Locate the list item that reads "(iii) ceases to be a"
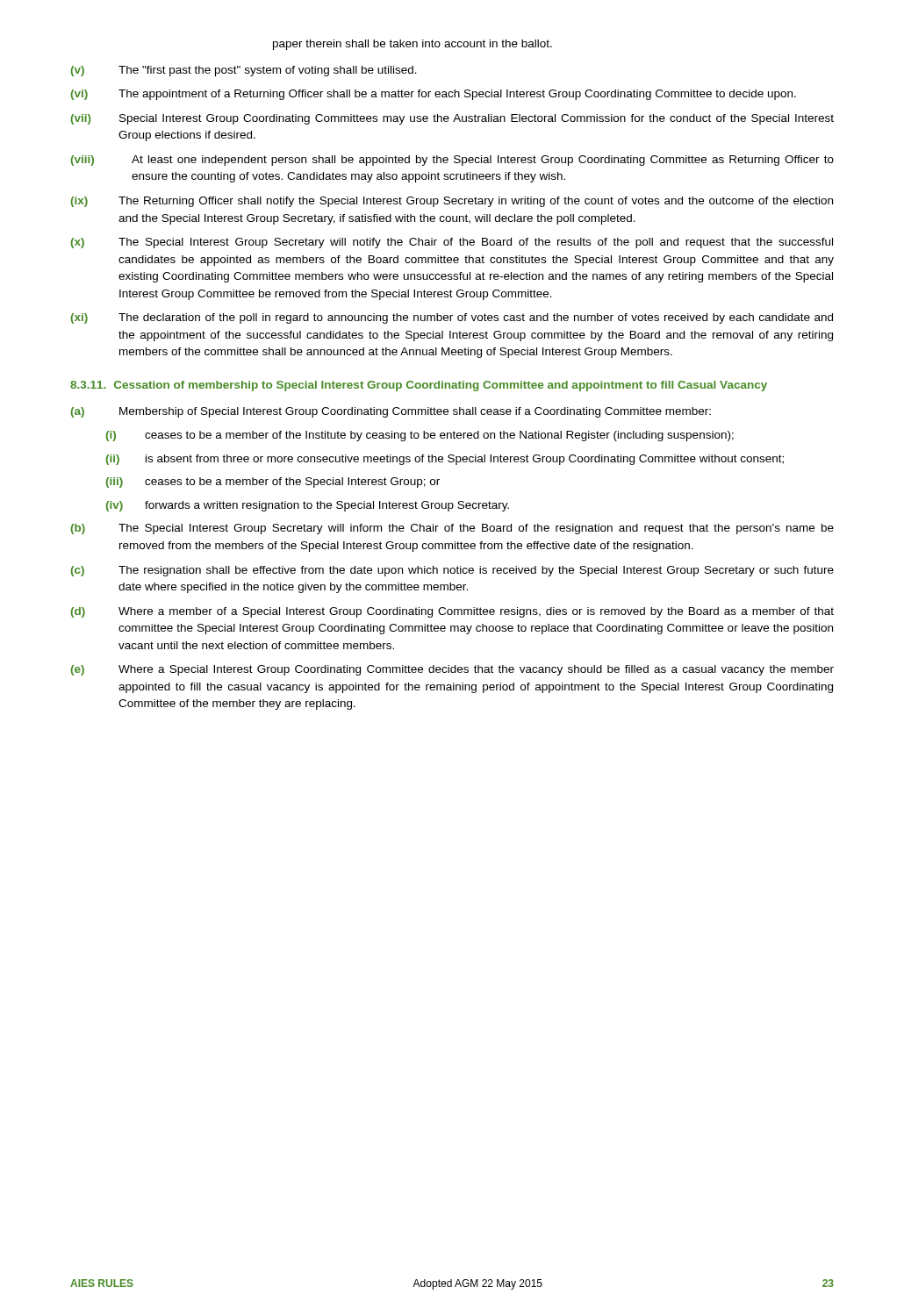This screenshot has height=1316, width=904. click(x=273, y=483)
